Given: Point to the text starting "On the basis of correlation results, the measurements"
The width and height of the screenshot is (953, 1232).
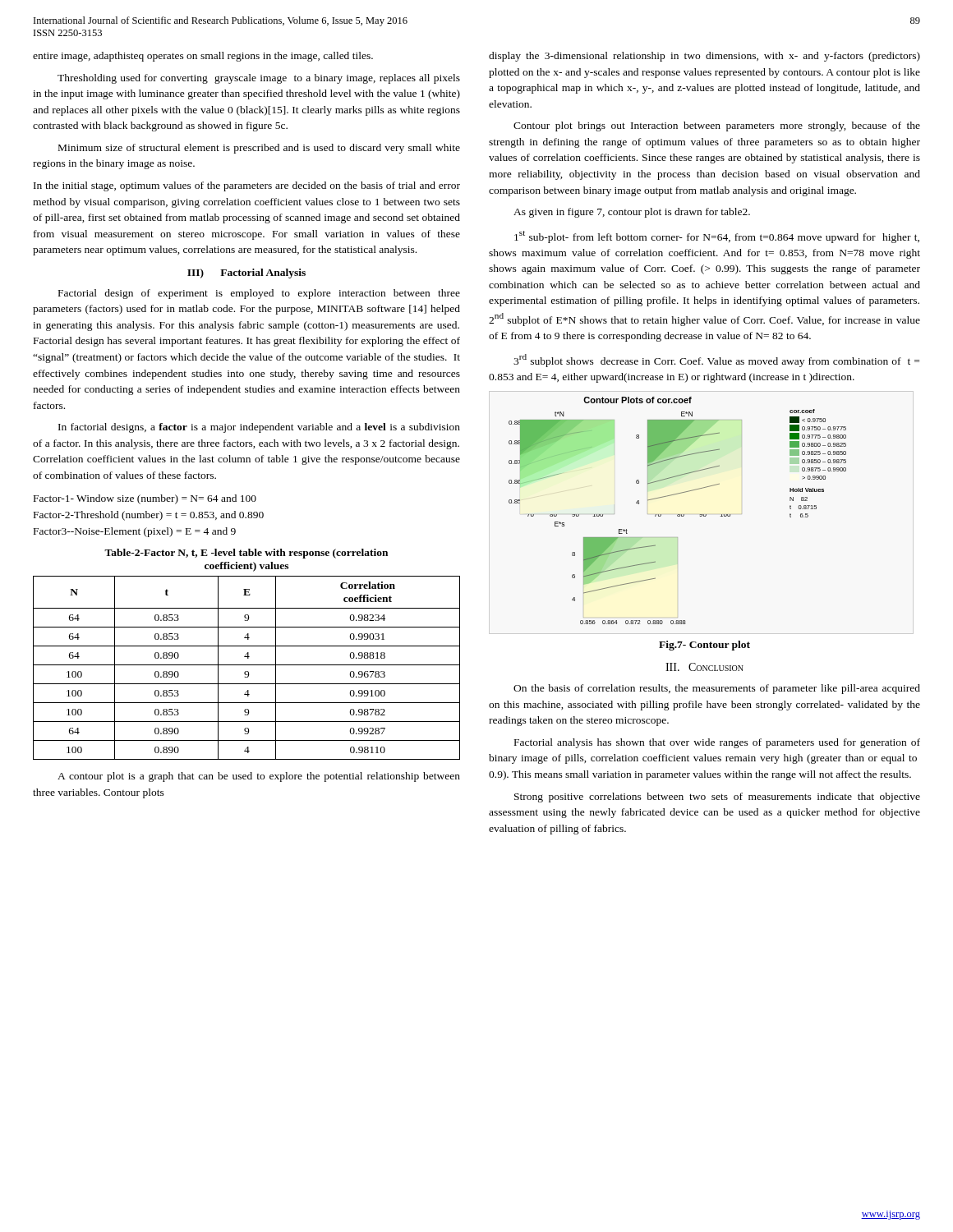Looking at the screenshot, I should click(x=704, y=704).
